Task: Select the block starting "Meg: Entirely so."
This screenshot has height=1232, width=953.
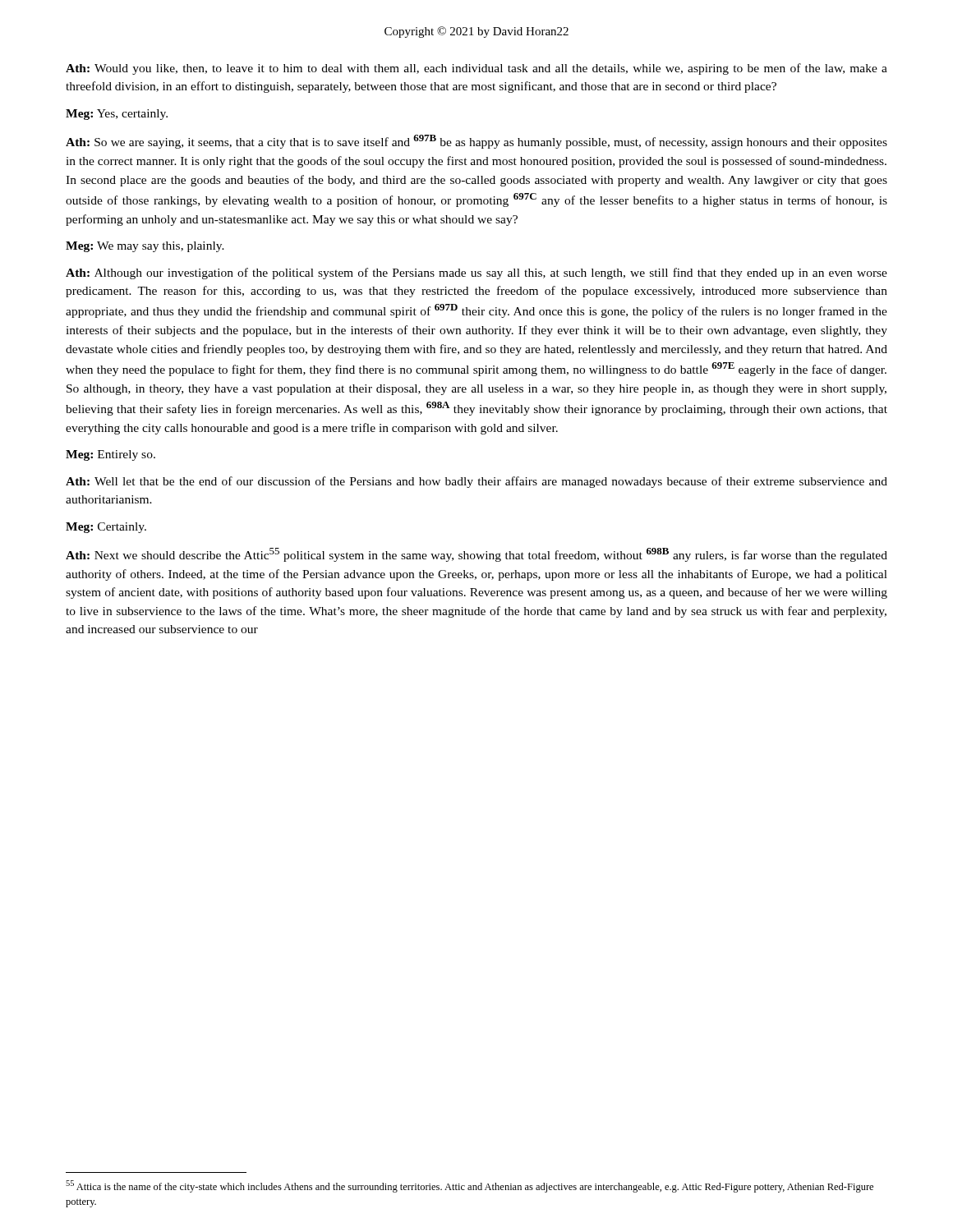Action: pos(110,455)
